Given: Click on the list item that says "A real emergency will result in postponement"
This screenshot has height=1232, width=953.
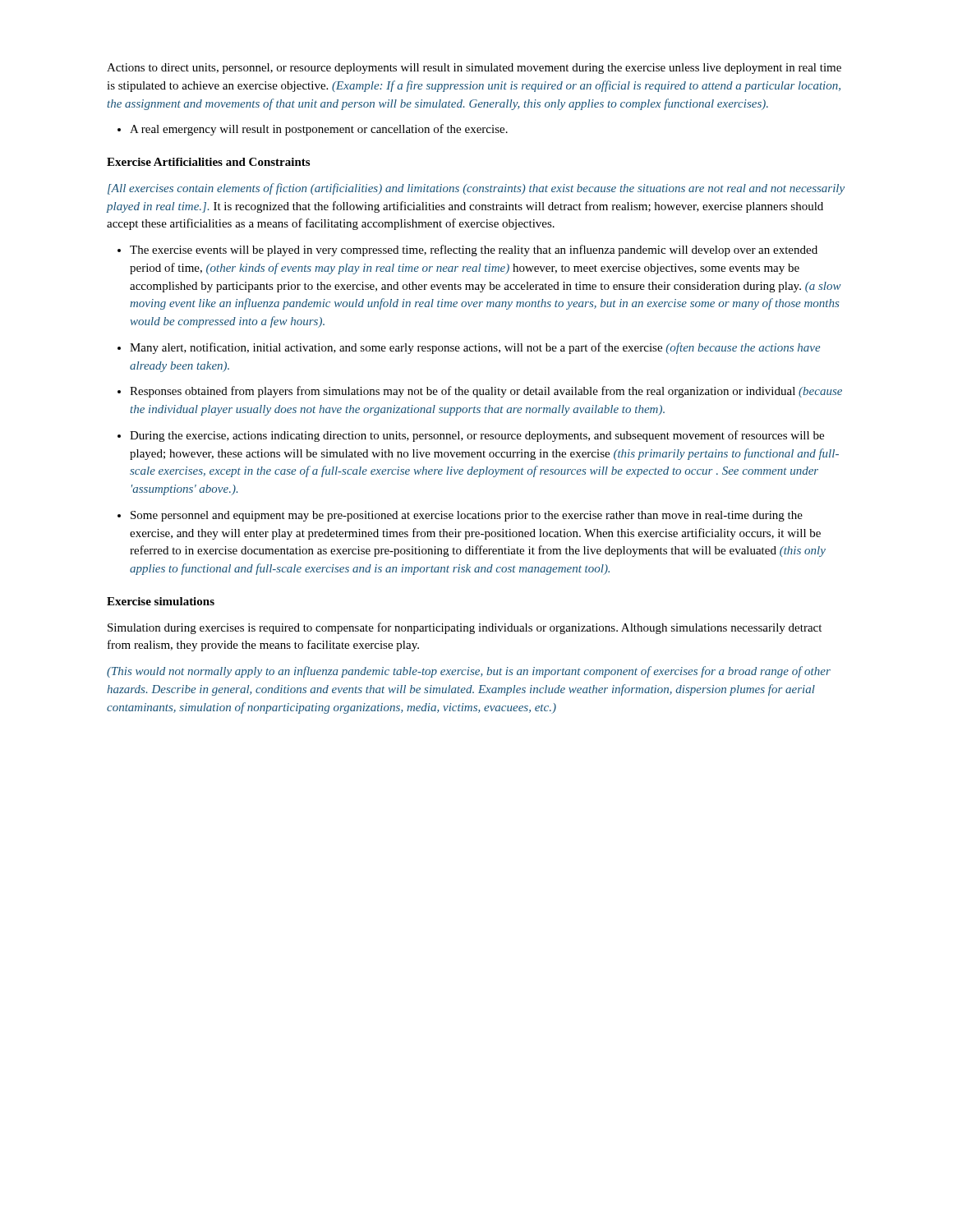Looking at the screenshot, I should click(476, 130).
